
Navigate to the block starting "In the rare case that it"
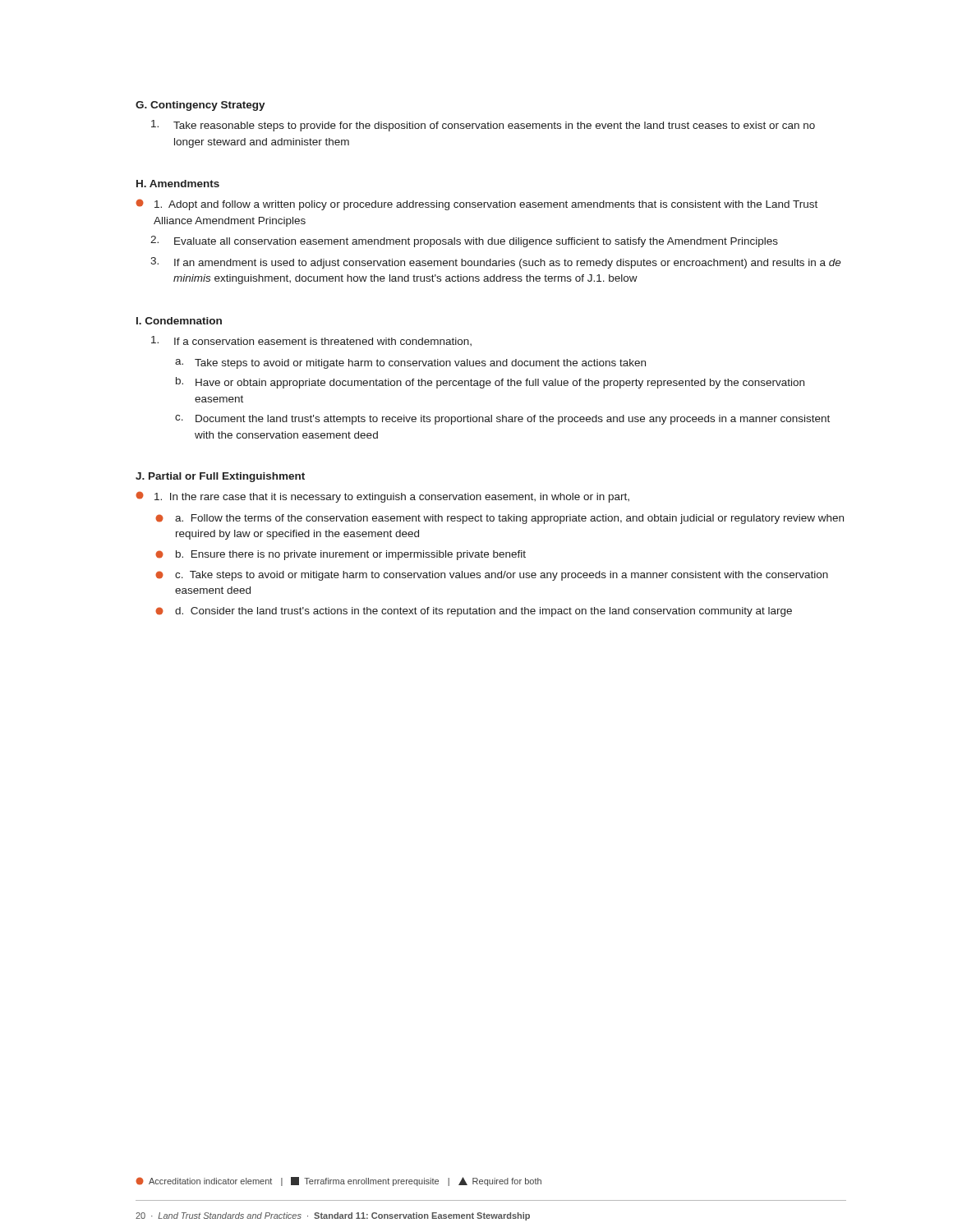[x=491, y=497]
